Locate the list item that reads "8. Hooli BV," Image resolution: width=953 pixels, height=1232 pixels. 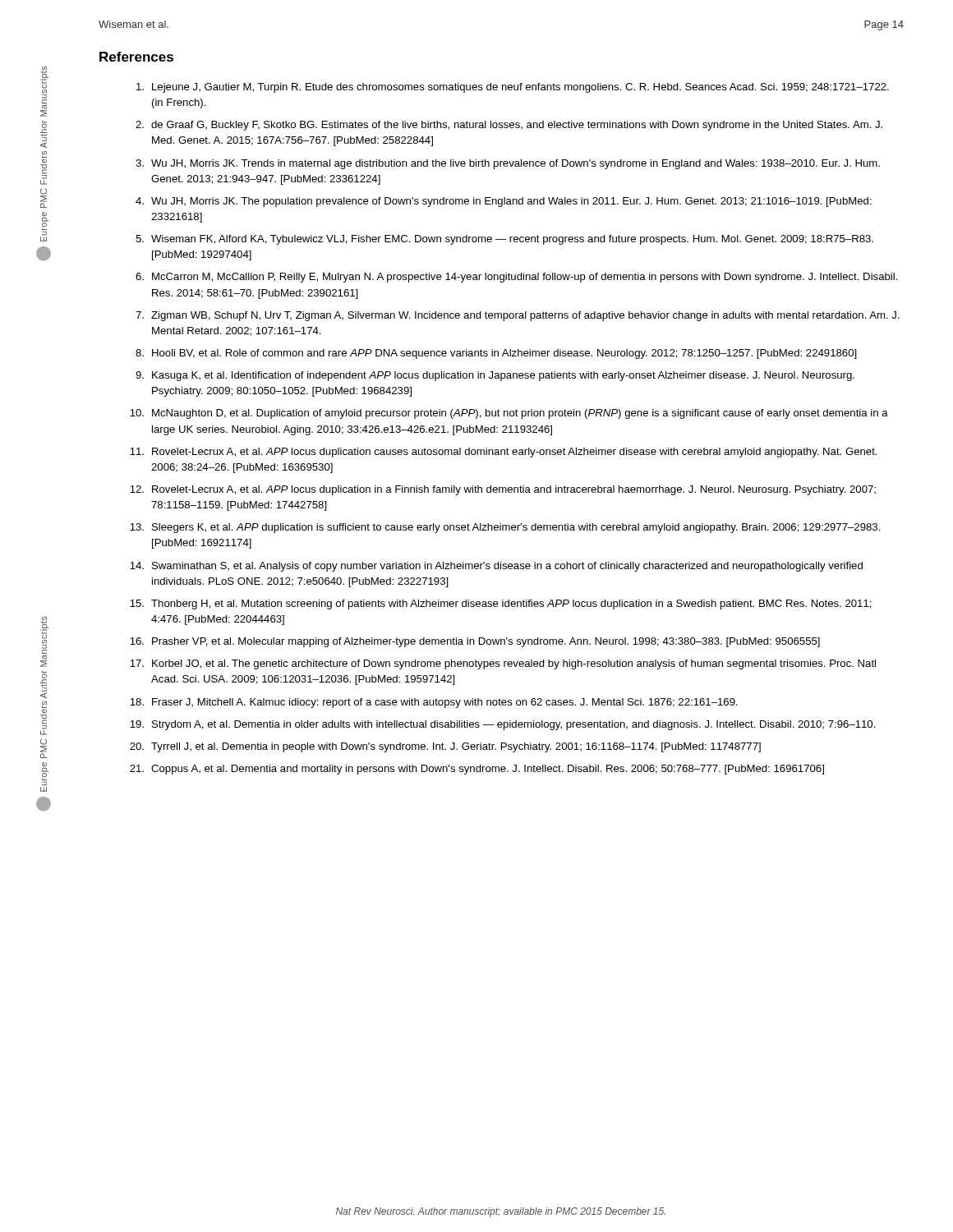tap(501, 353)
